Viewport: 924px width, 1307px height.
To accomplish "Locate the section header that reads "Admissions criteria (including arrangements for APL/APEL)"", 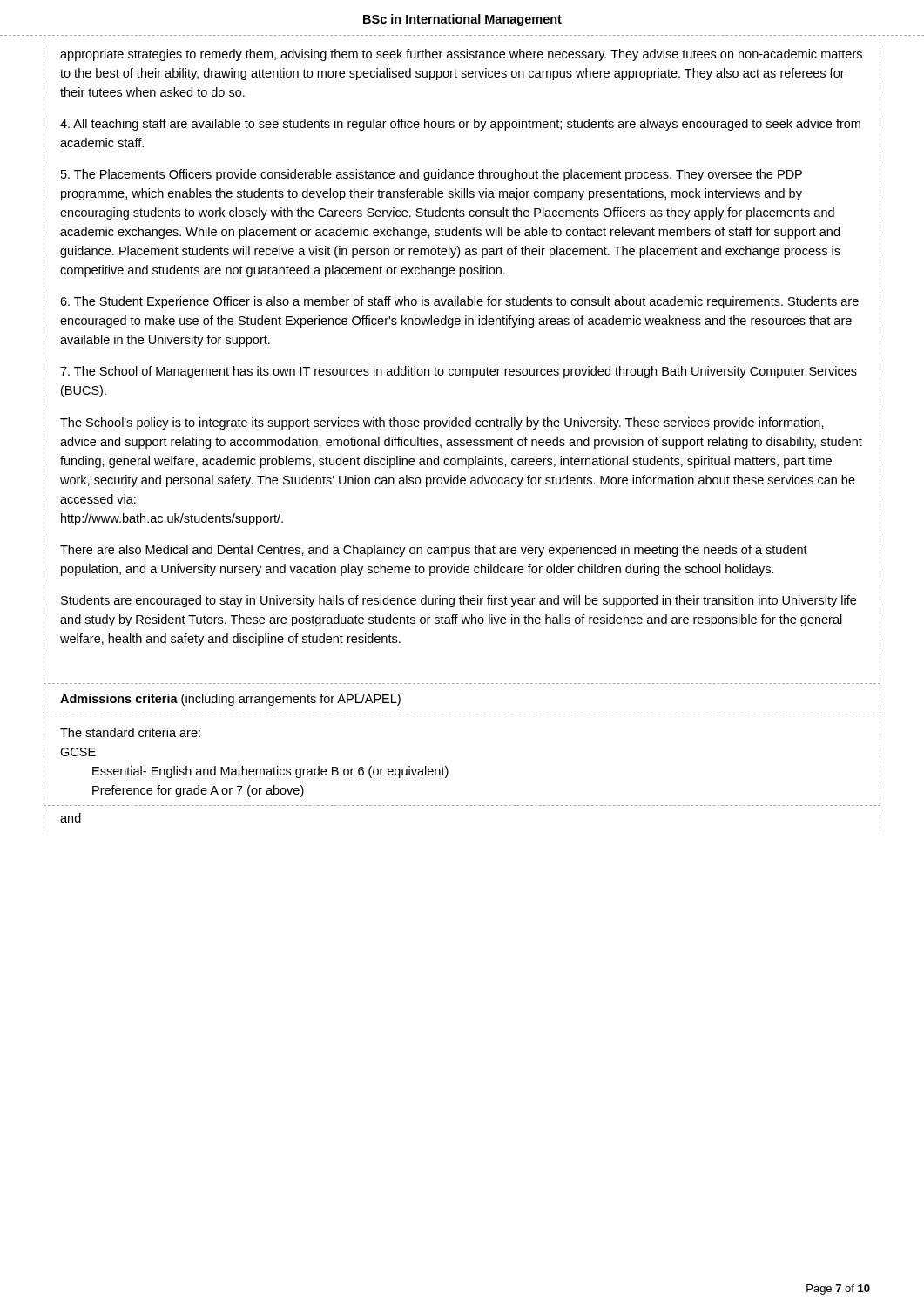I will pos(231,699).
